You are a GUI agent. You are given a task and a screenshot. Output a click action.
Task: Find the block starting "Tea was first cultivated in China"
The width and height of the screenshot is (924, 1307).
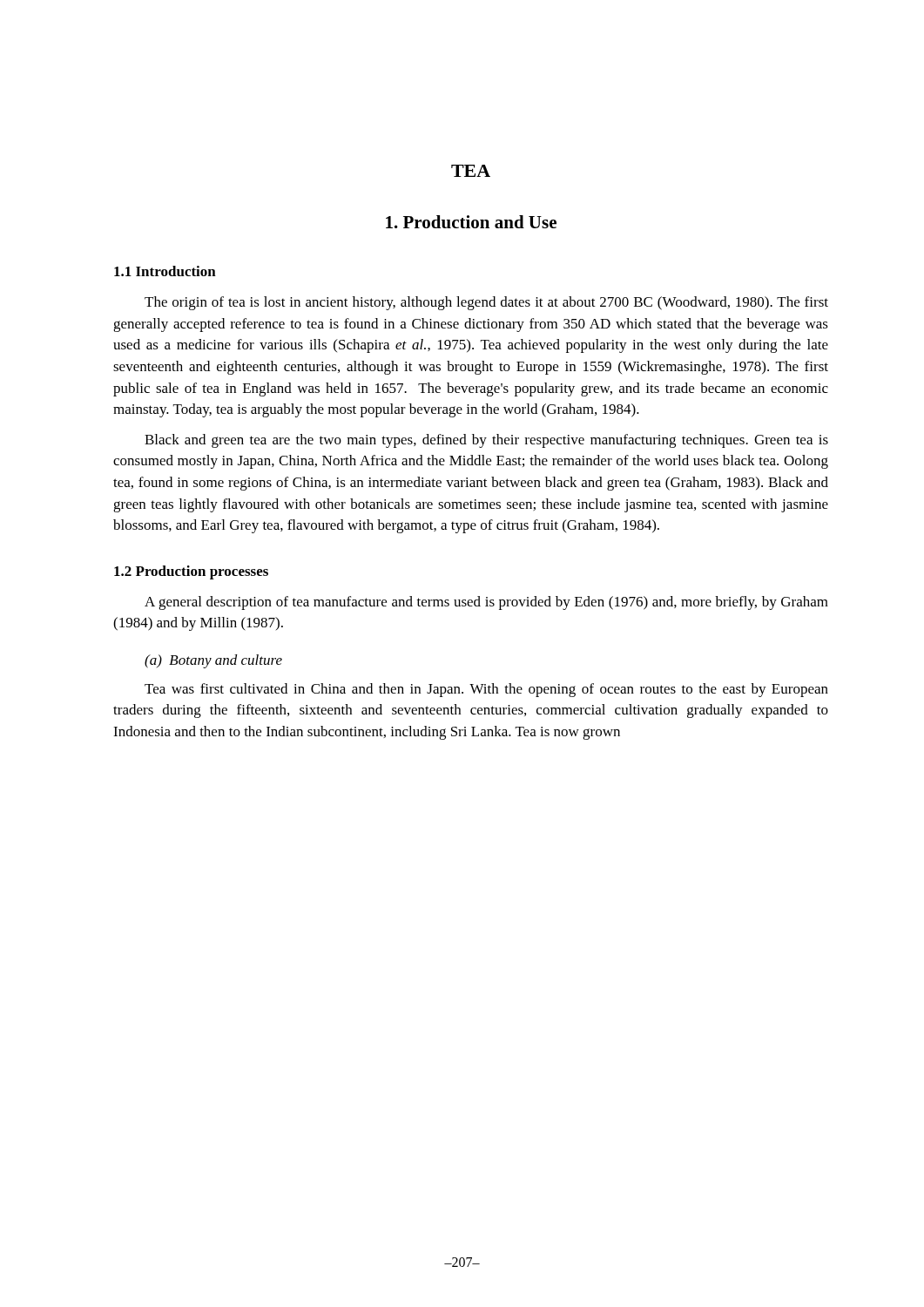click(x=471, y=710)
